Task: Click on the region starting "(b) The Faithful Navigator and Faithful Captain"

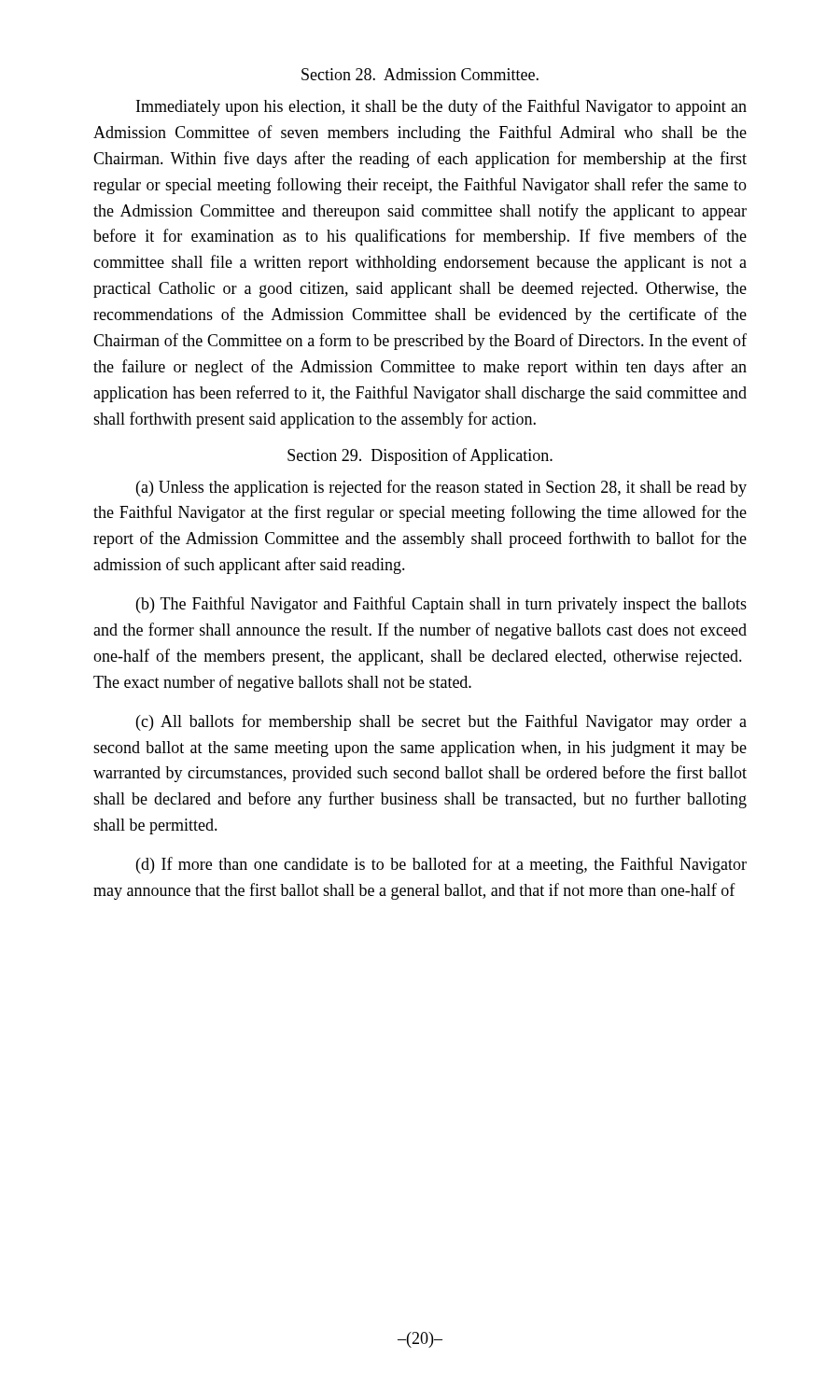Action: [420, 643]
